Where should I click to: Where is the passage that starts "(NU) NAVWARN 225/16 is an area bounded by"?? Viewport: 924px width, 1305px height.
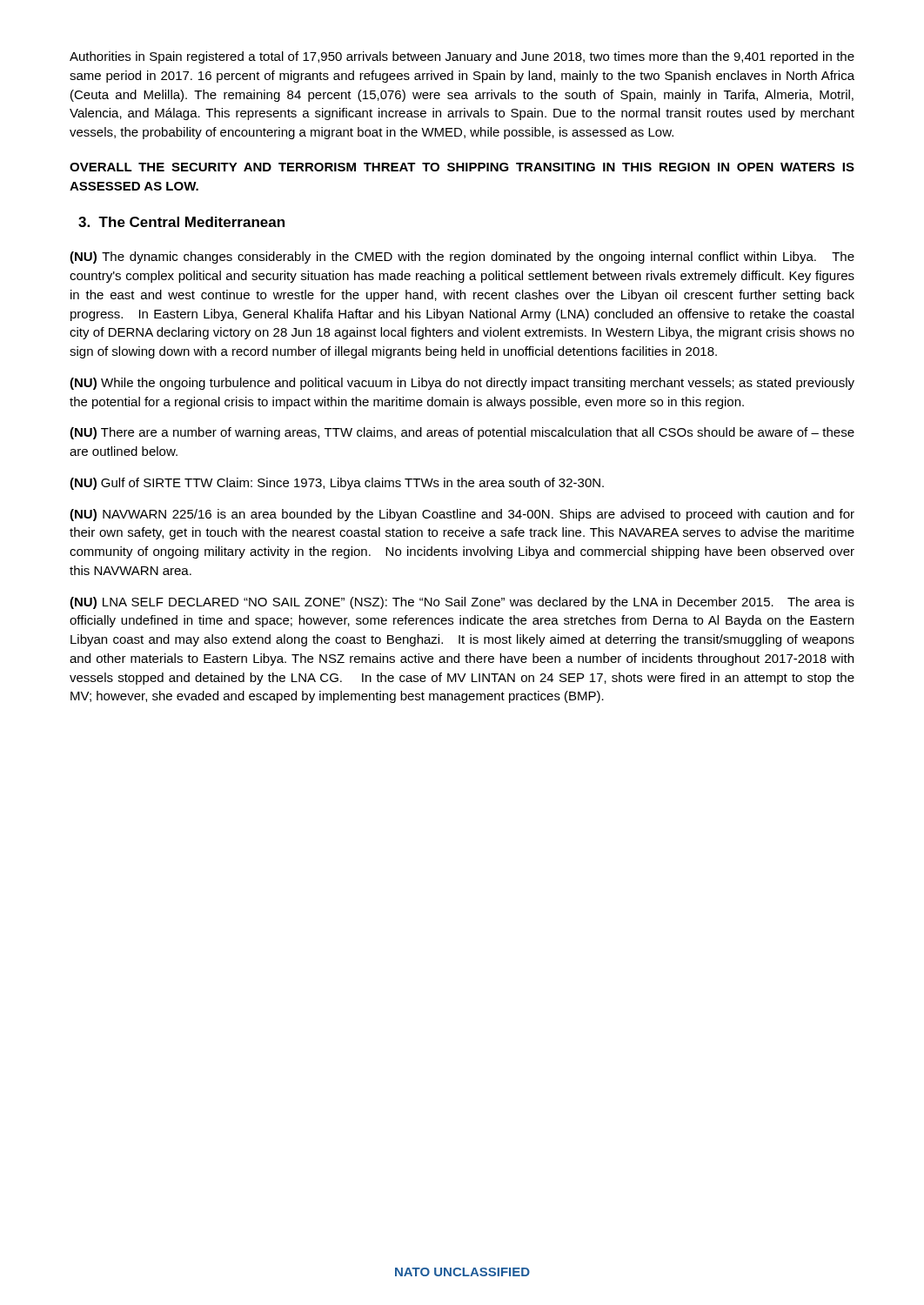pyautogui.click(x=462, y=542)
